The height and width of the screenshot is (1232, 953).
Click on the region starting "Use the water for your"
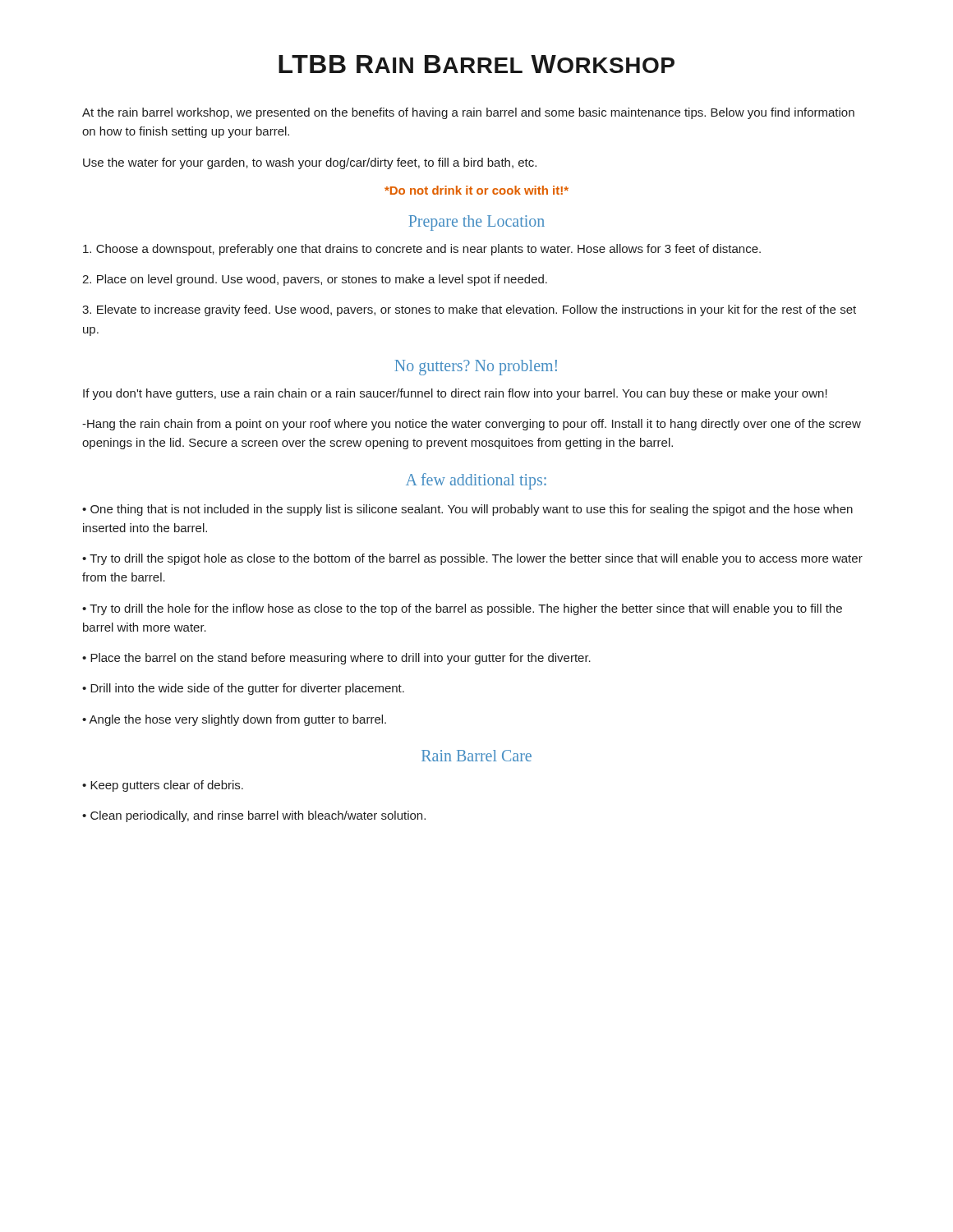pyautogui.click(x=310, y=162)
